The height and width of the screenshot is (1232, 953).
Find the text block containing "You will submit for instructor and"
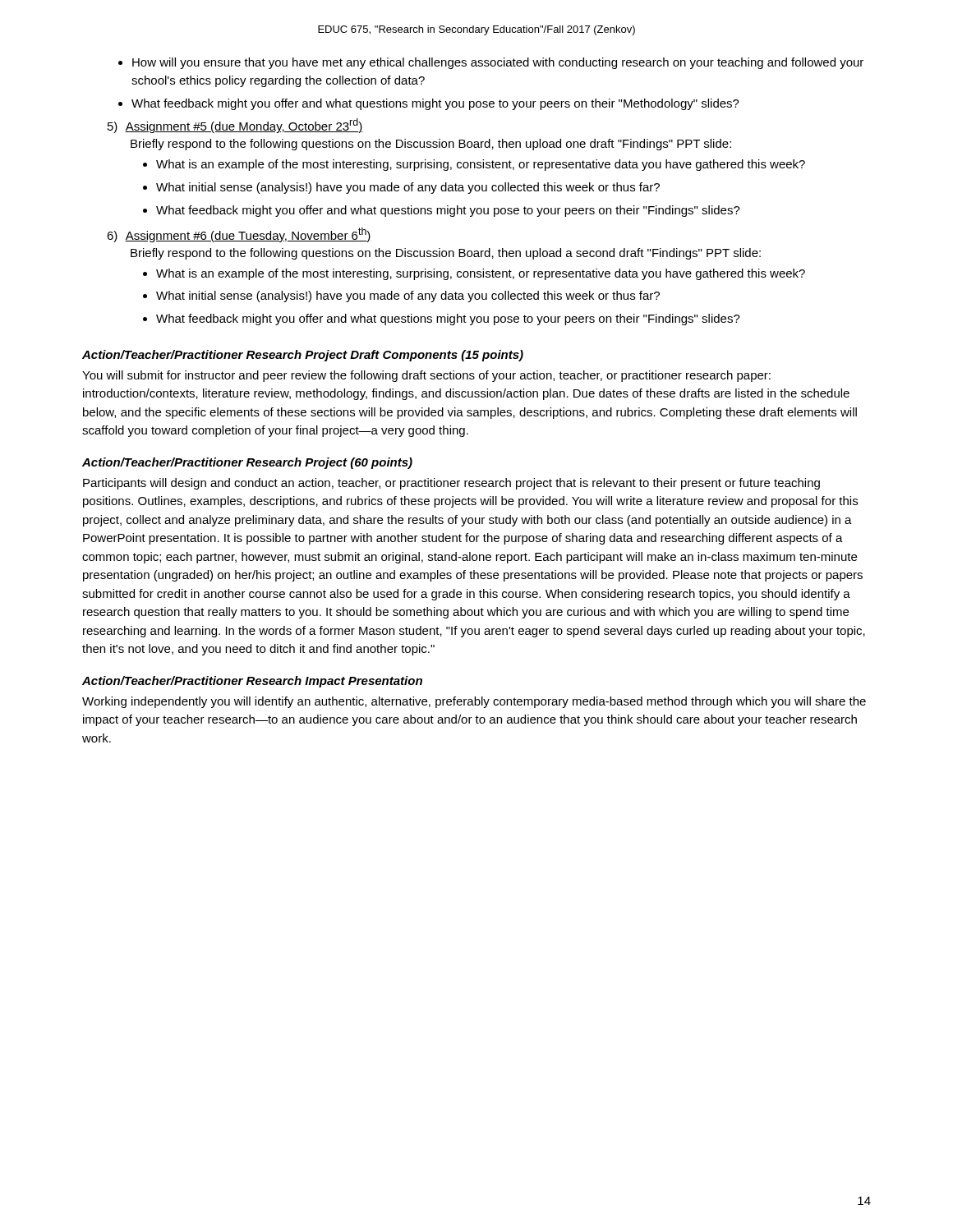[x=470, y=402]
